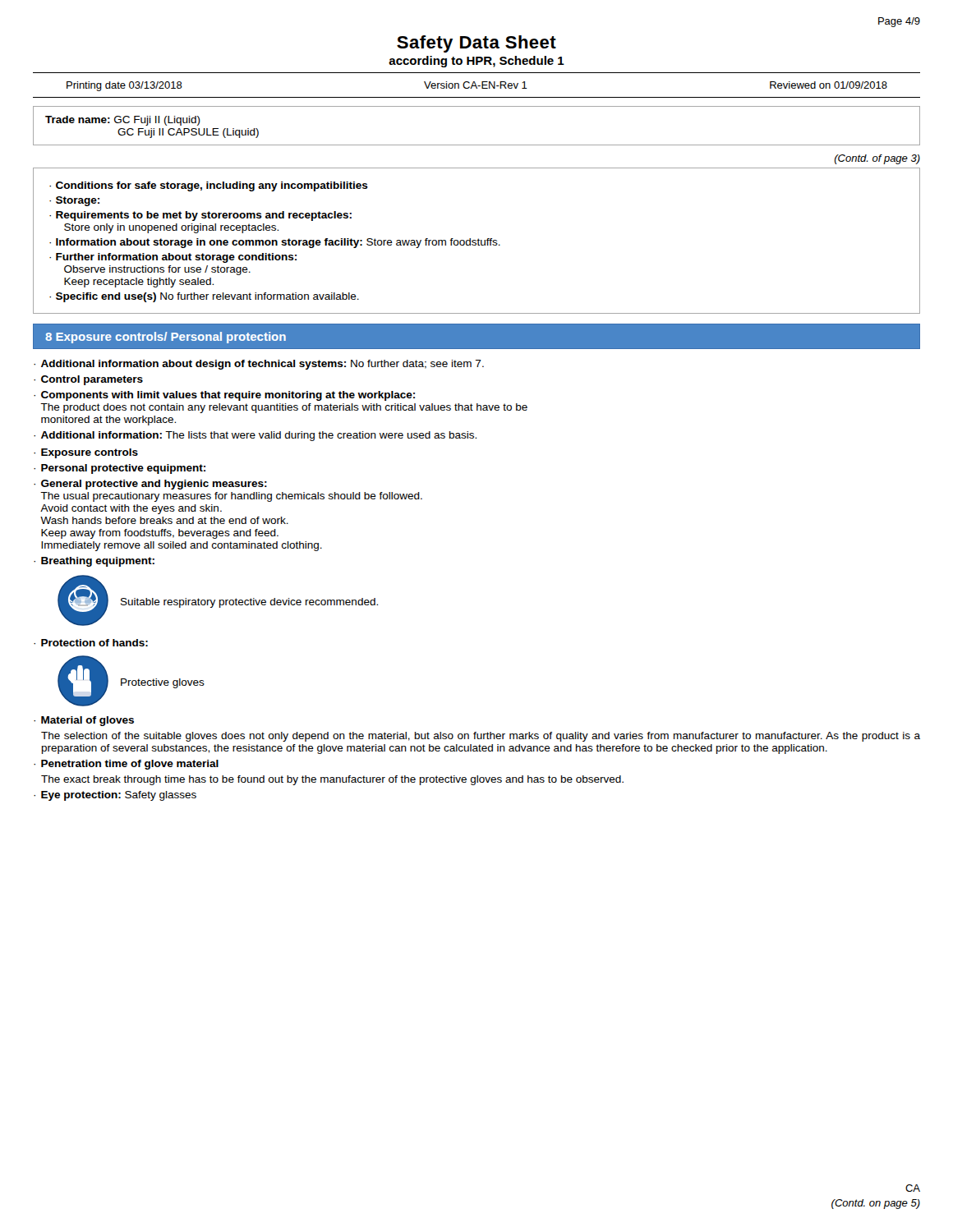Click the passage that begins "· Requirements to be met by storerooms"
This screenshot has width=953, height=1232.
pyautogui.click(x=201, y=221)
